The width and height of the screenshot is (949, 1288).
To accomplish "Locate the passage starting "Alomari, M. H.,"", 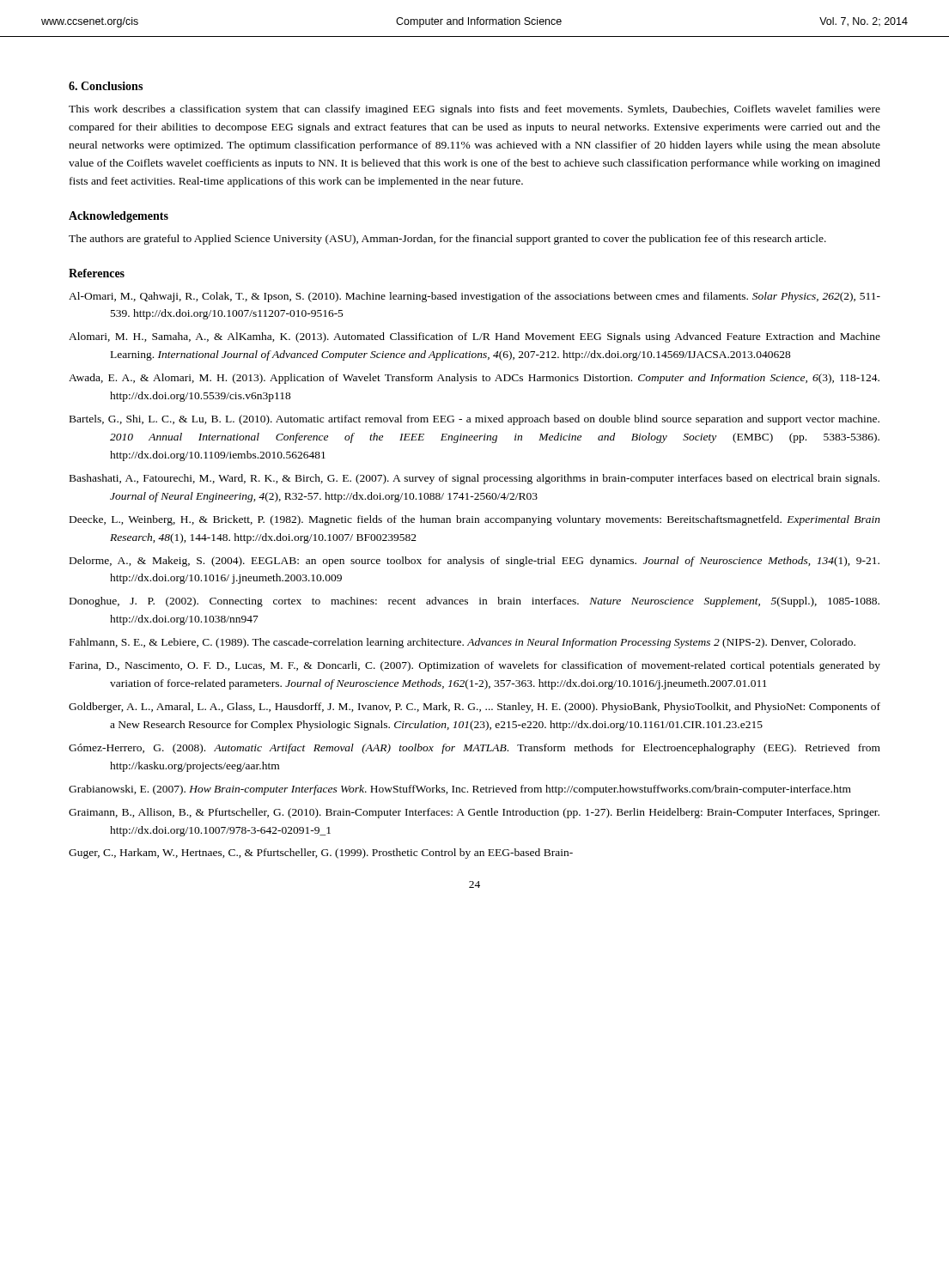I will pyautogui.click(x=474, y=345).
